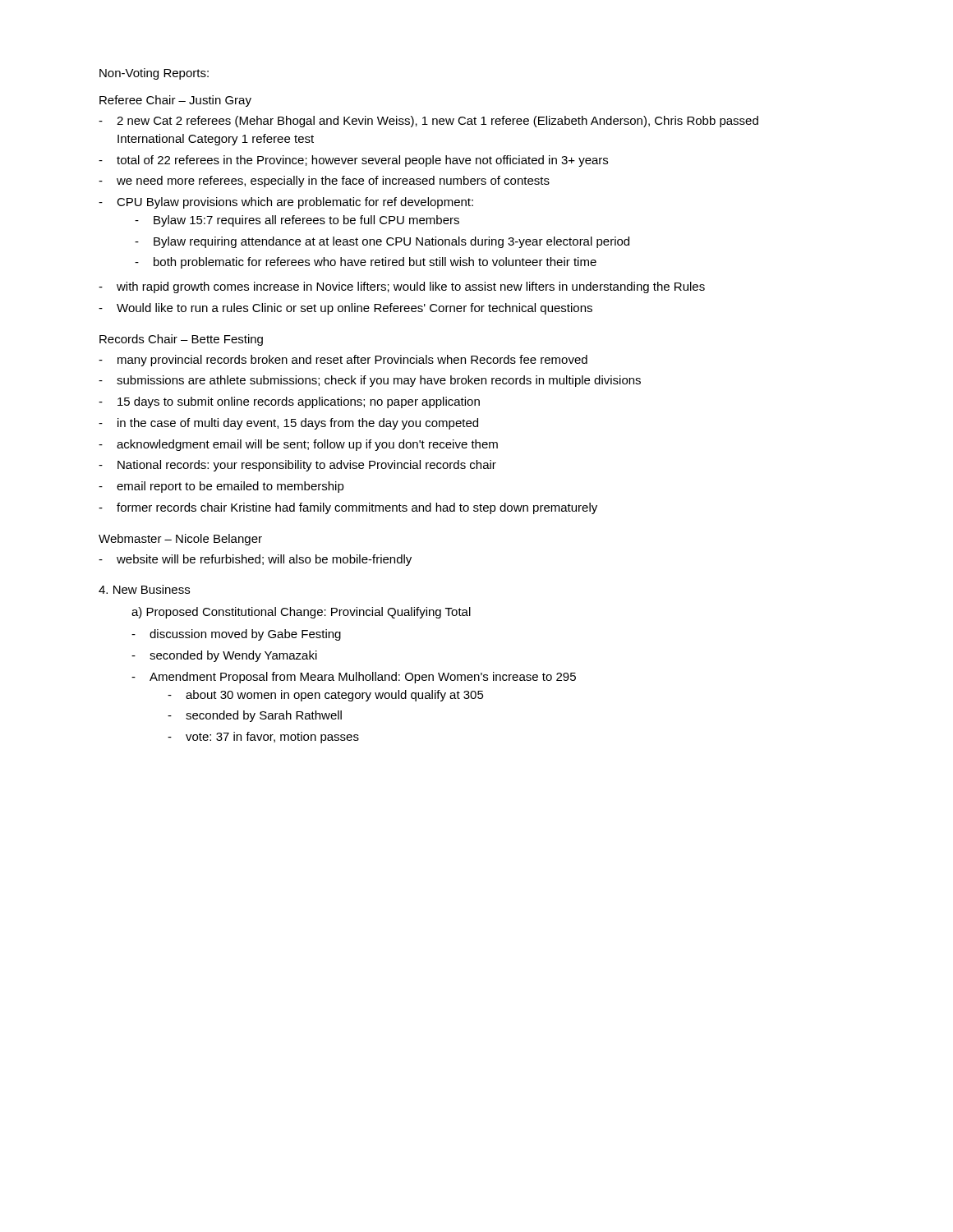Navigate to the region starting "- CPU Bylaw provisions which are problematic for"

pos(452,234)
